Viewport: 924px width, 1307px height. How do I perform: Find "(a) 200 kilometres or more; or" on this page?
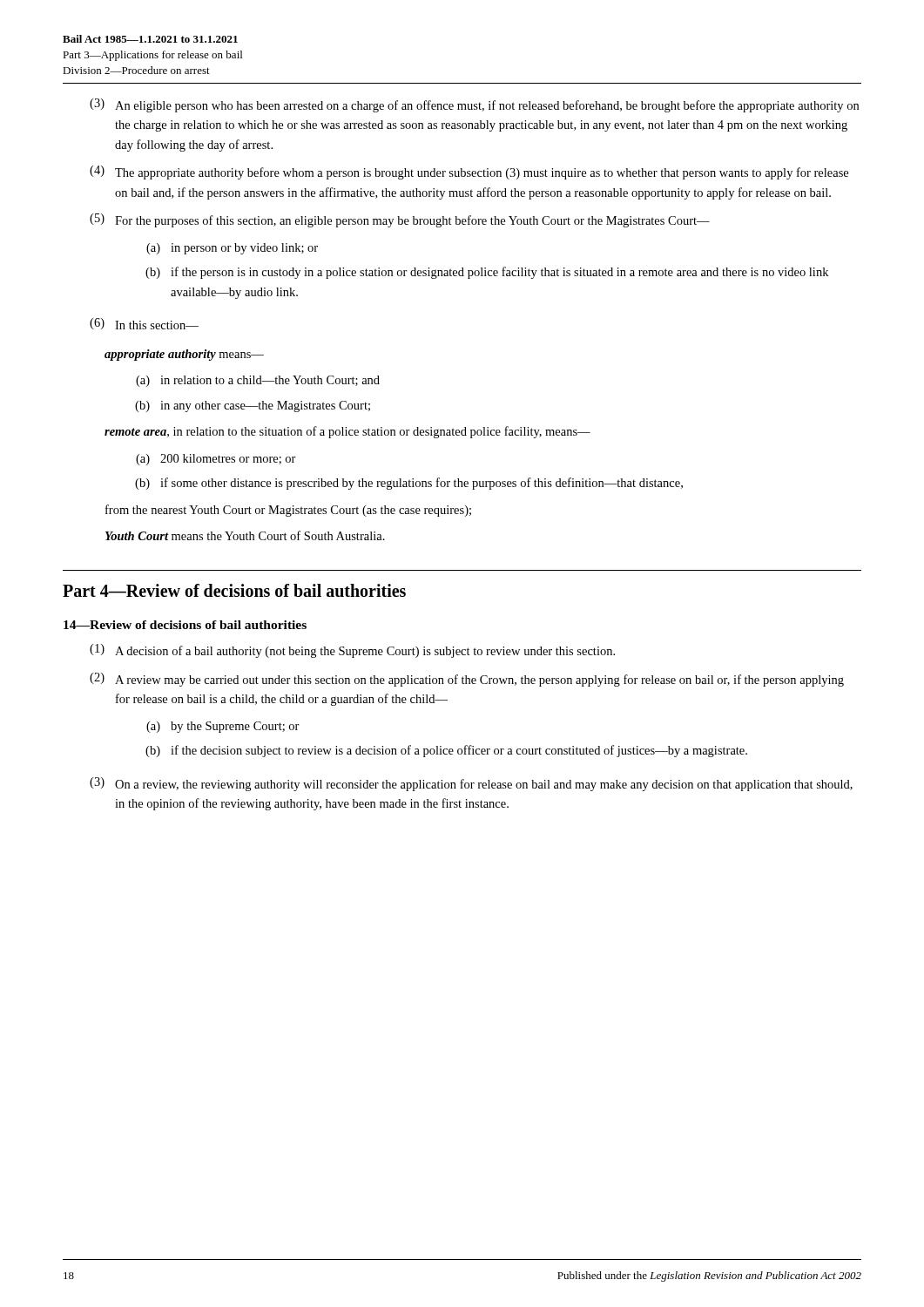point(216,460)
